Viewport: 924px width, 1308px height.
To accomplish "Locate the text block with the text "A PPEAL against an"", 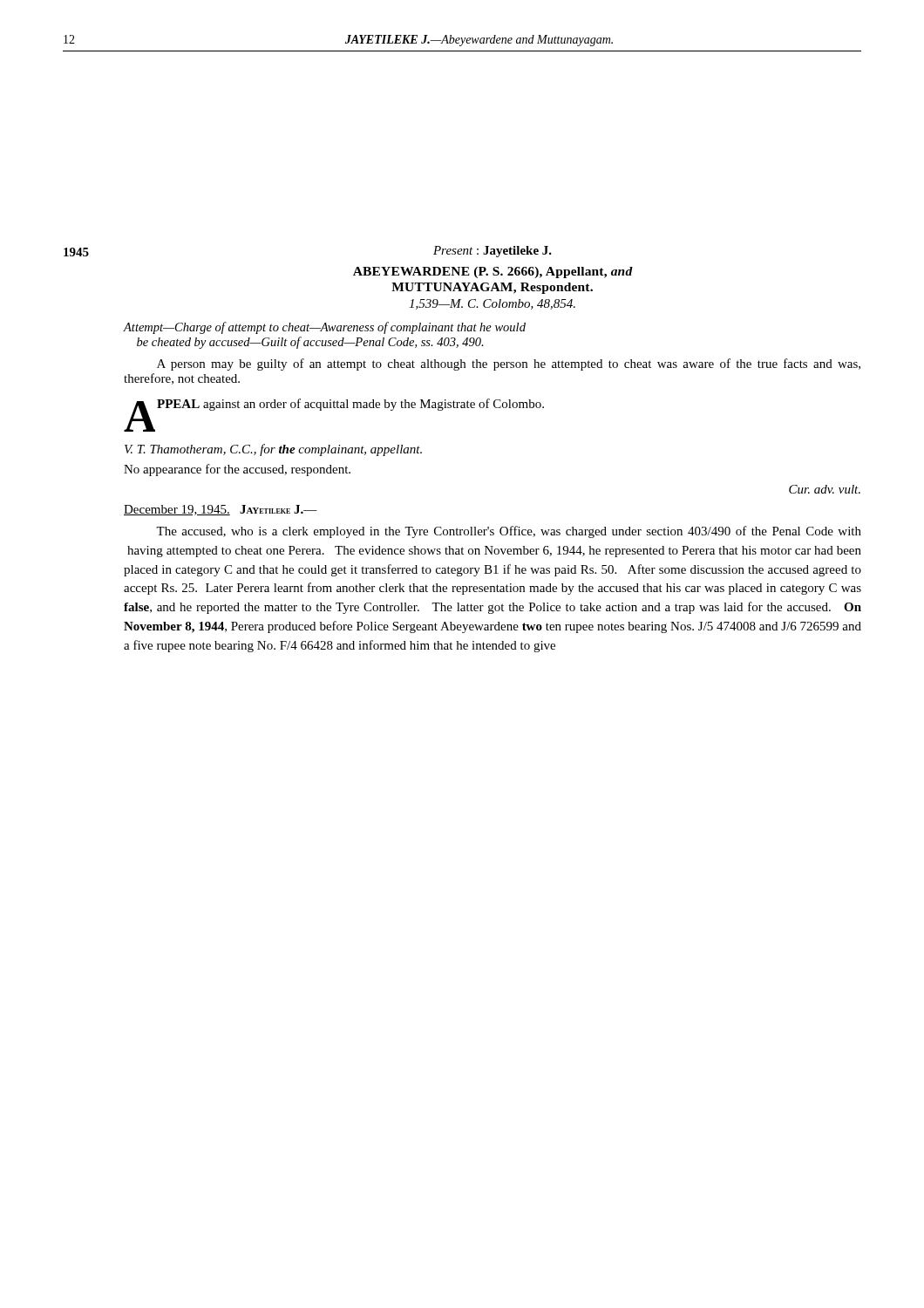I will click(493, 416).
